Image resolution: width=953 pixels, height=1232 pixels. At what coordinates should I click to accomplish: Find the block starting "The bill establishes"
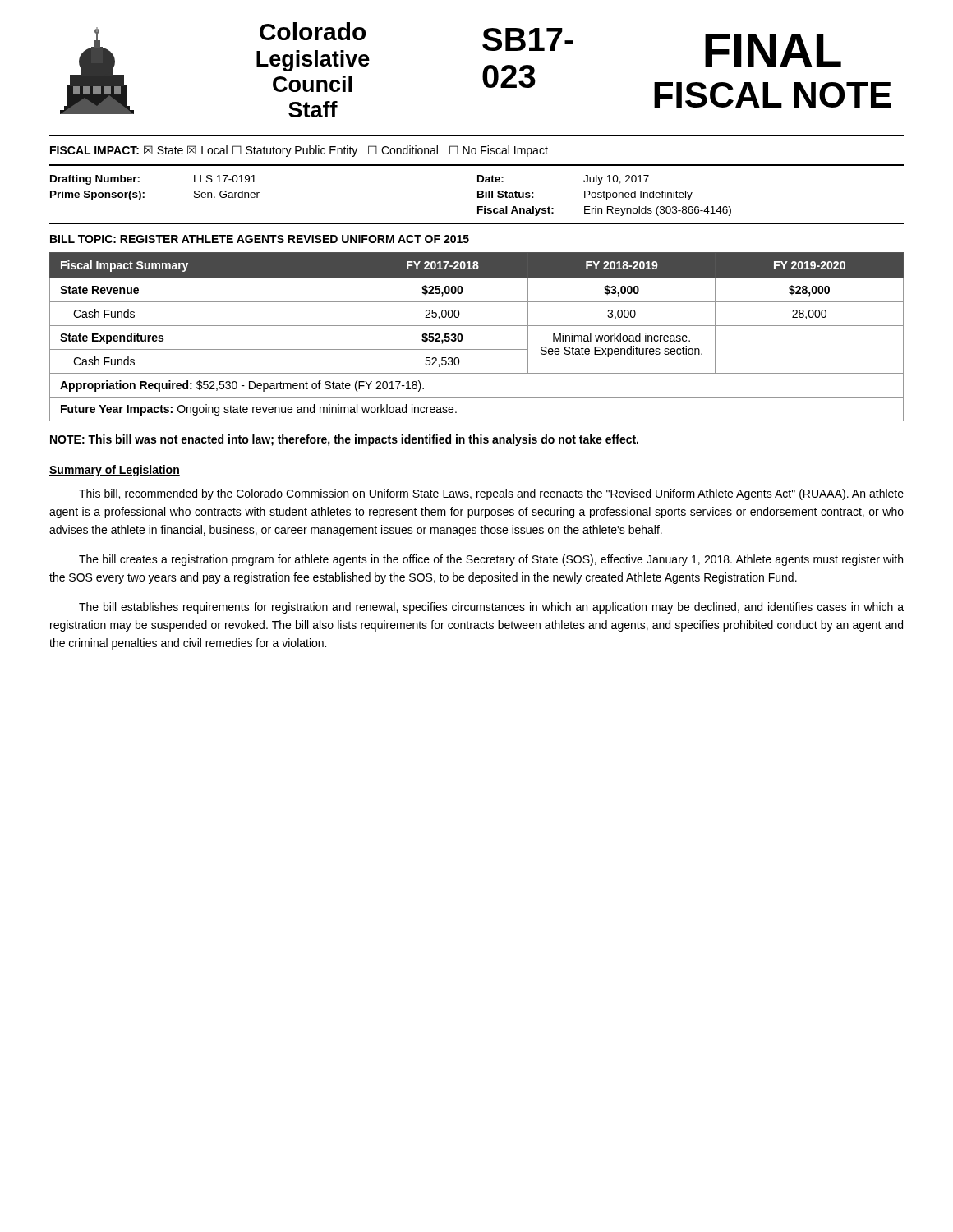point(476,625)
